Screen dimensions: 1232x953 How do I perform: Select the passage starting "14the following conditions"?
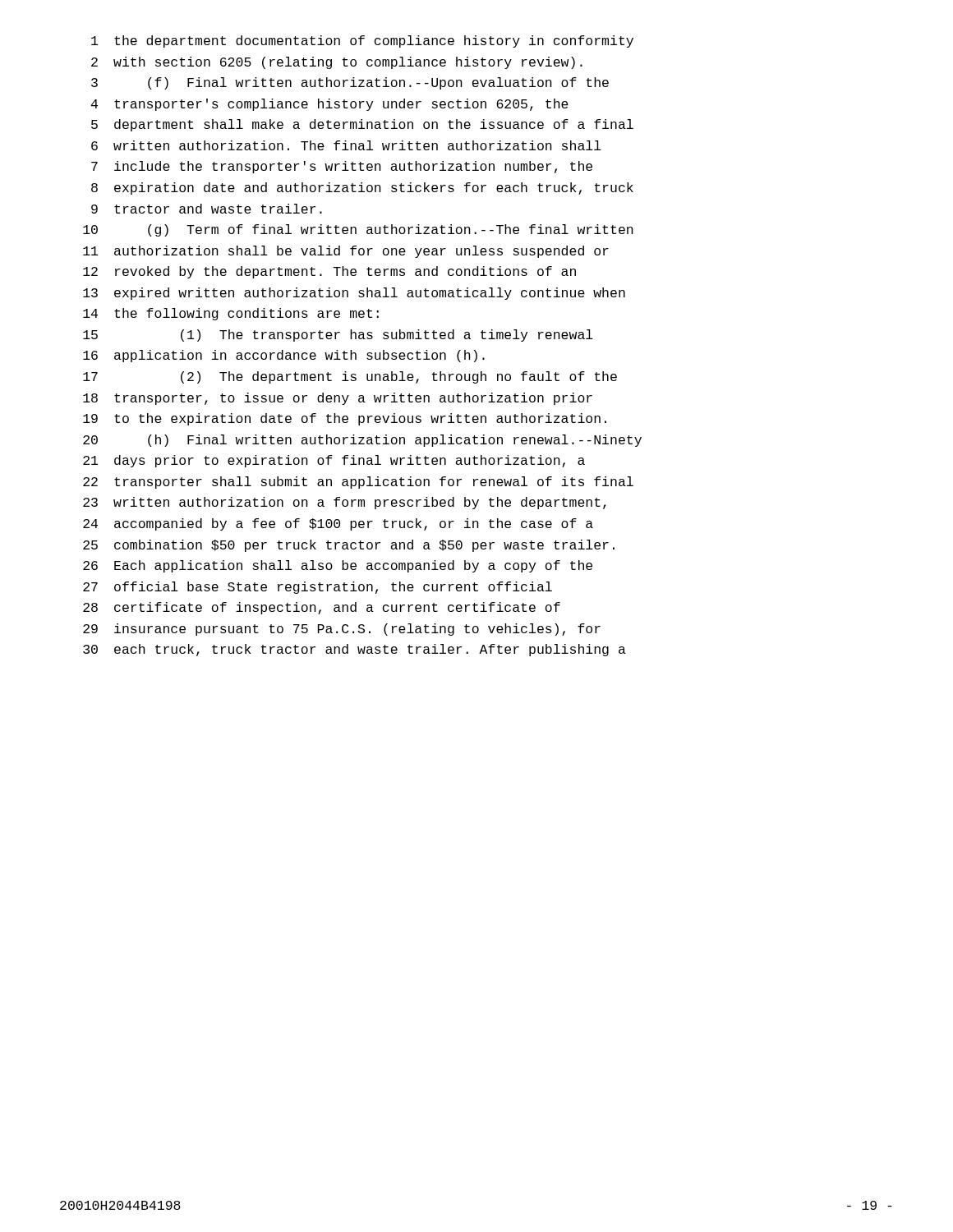221,315
